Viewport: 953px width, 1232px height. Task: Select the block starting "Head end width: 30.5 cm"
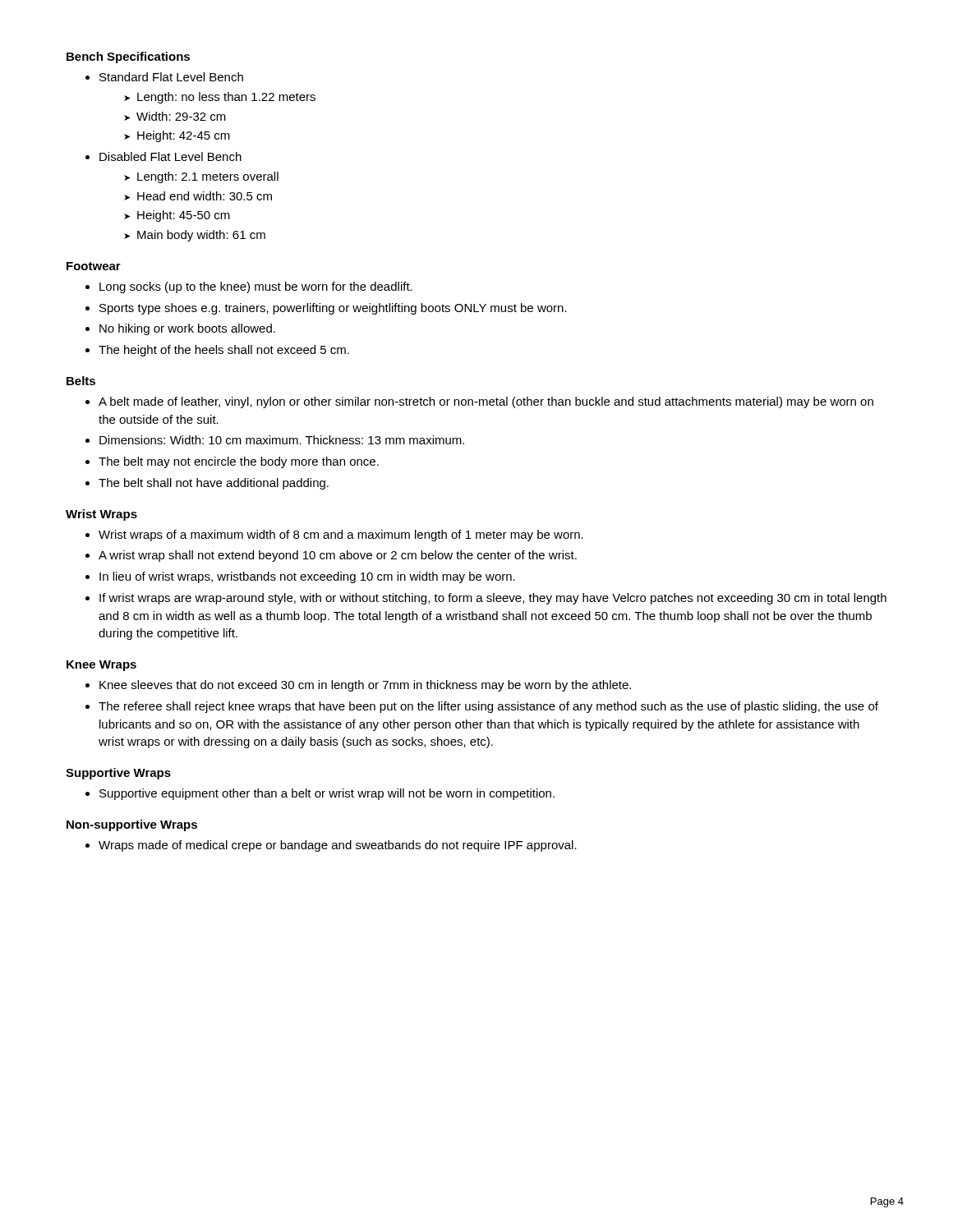tap(205, 195)
